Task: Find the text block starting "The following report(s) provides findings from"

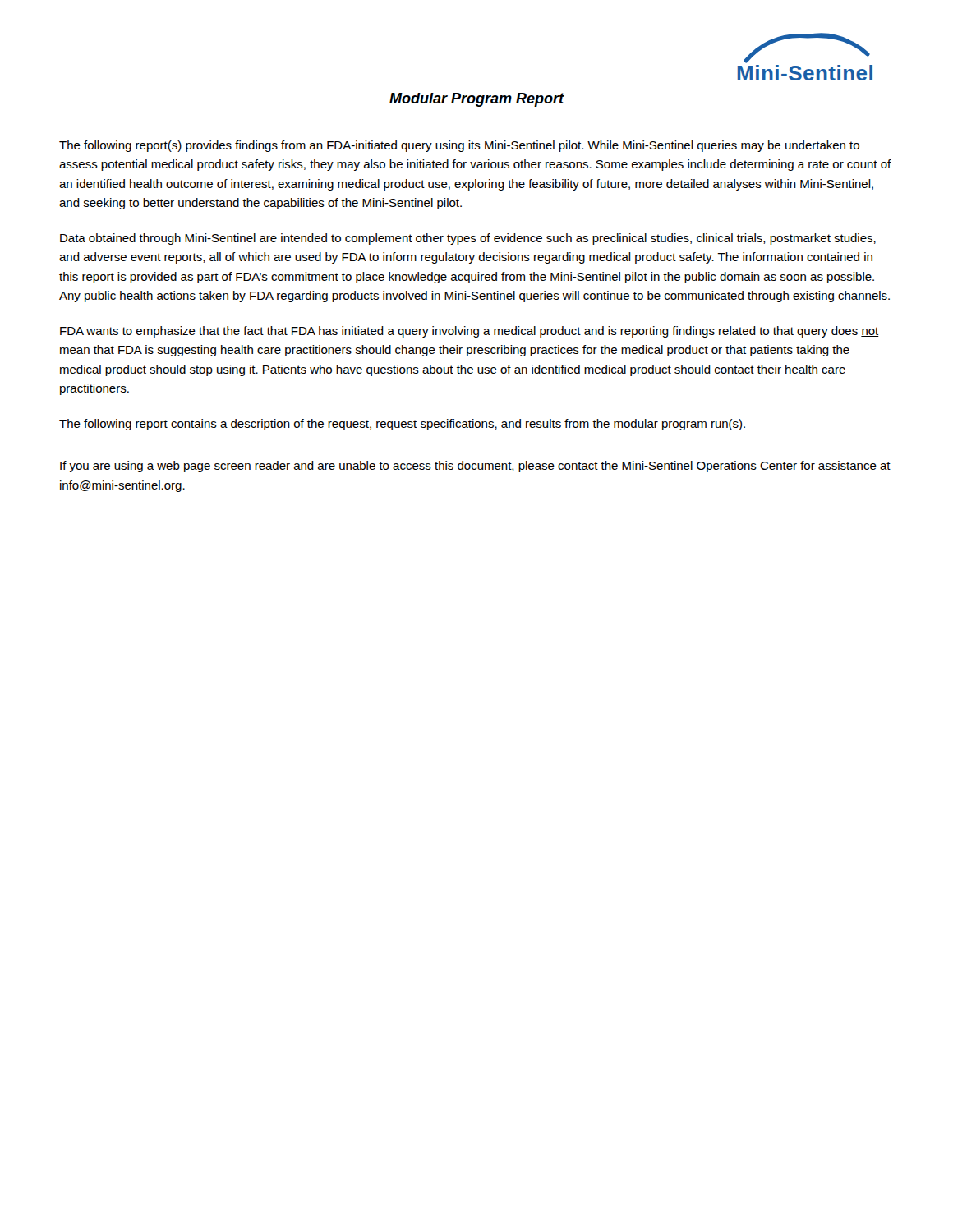Action: 476,174
